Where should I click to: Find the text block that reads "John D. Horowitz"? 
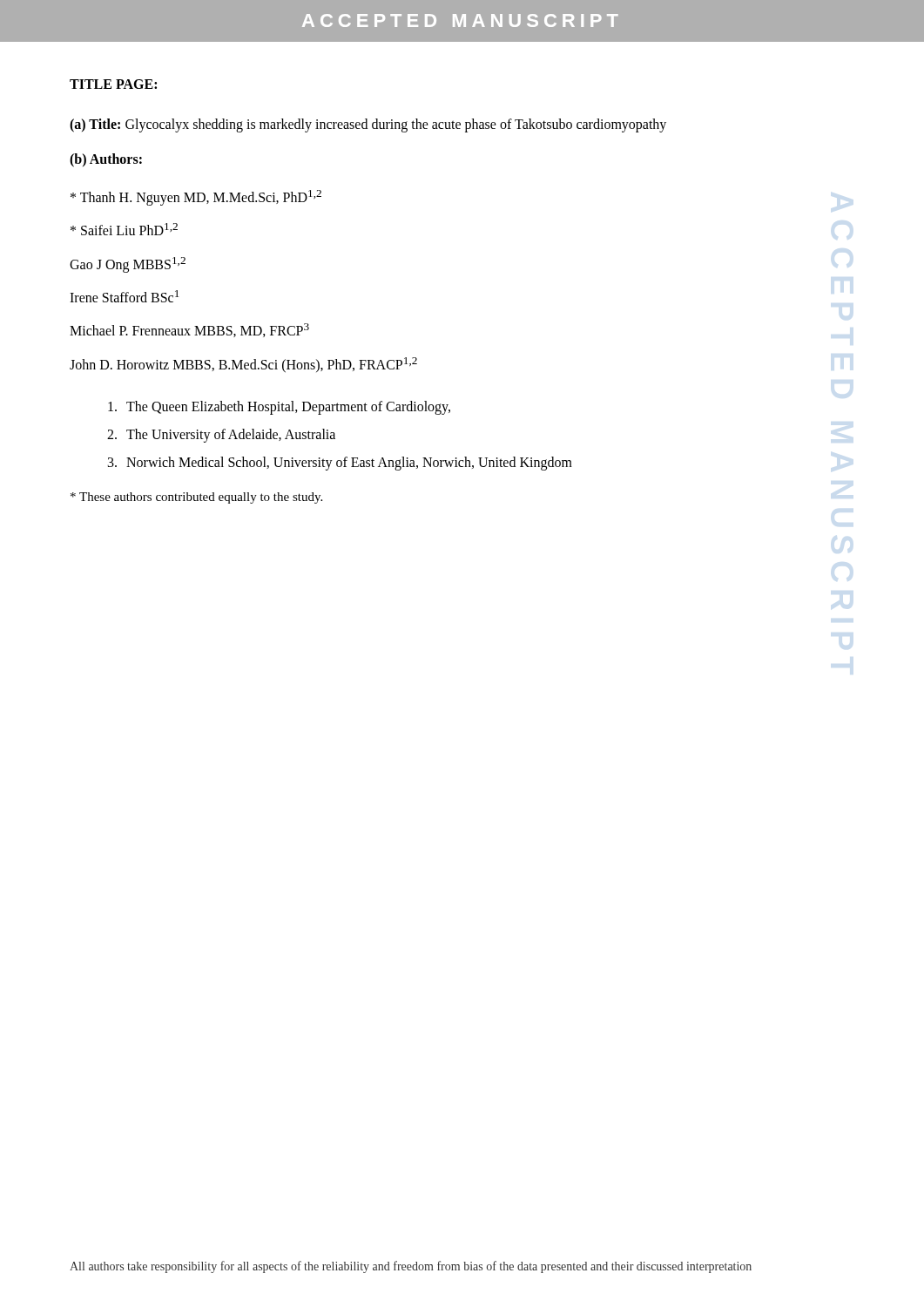click(244, 363)
